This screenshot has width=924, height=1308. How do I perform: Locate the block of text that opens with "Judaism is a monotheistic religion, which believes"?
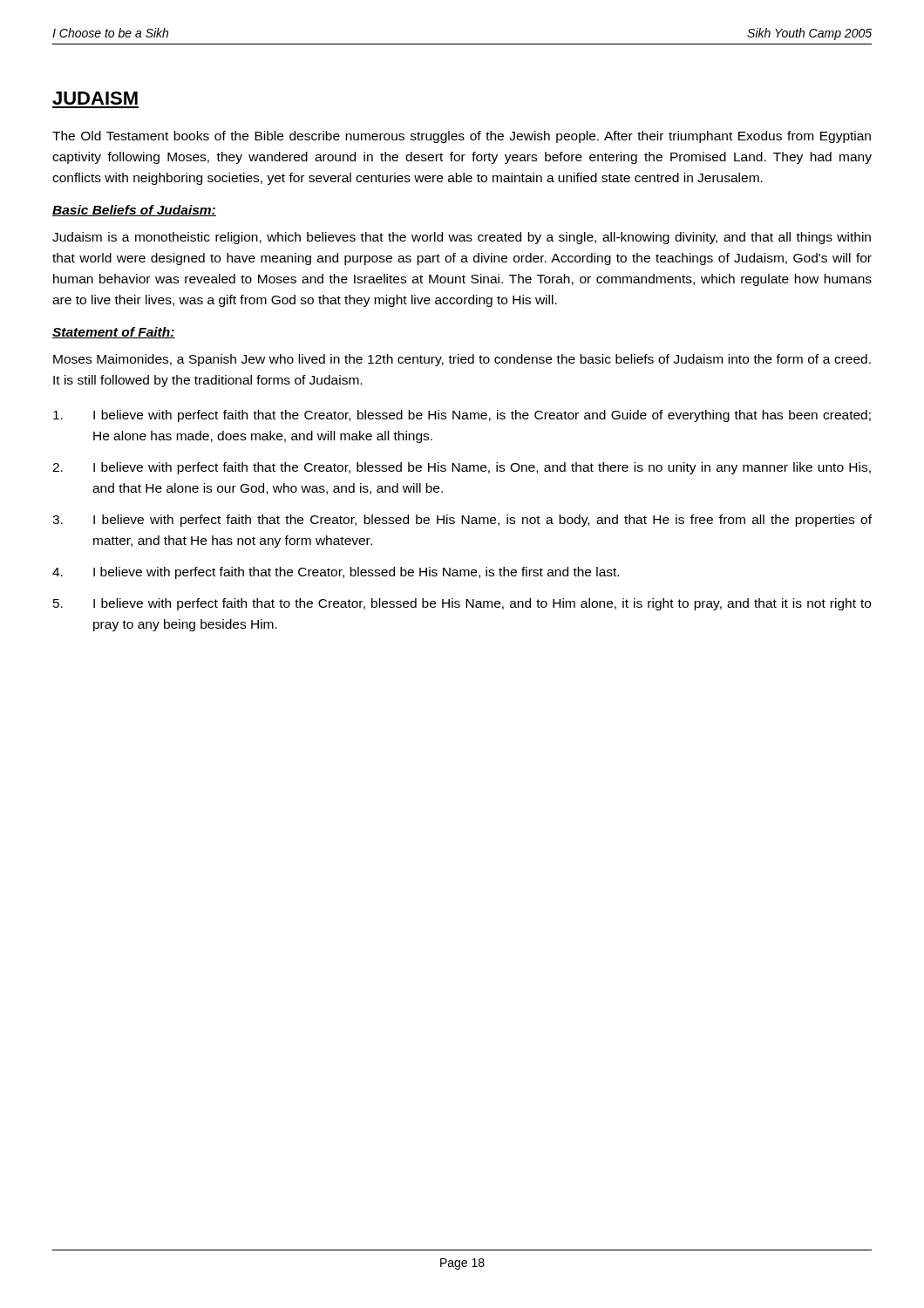462,268
